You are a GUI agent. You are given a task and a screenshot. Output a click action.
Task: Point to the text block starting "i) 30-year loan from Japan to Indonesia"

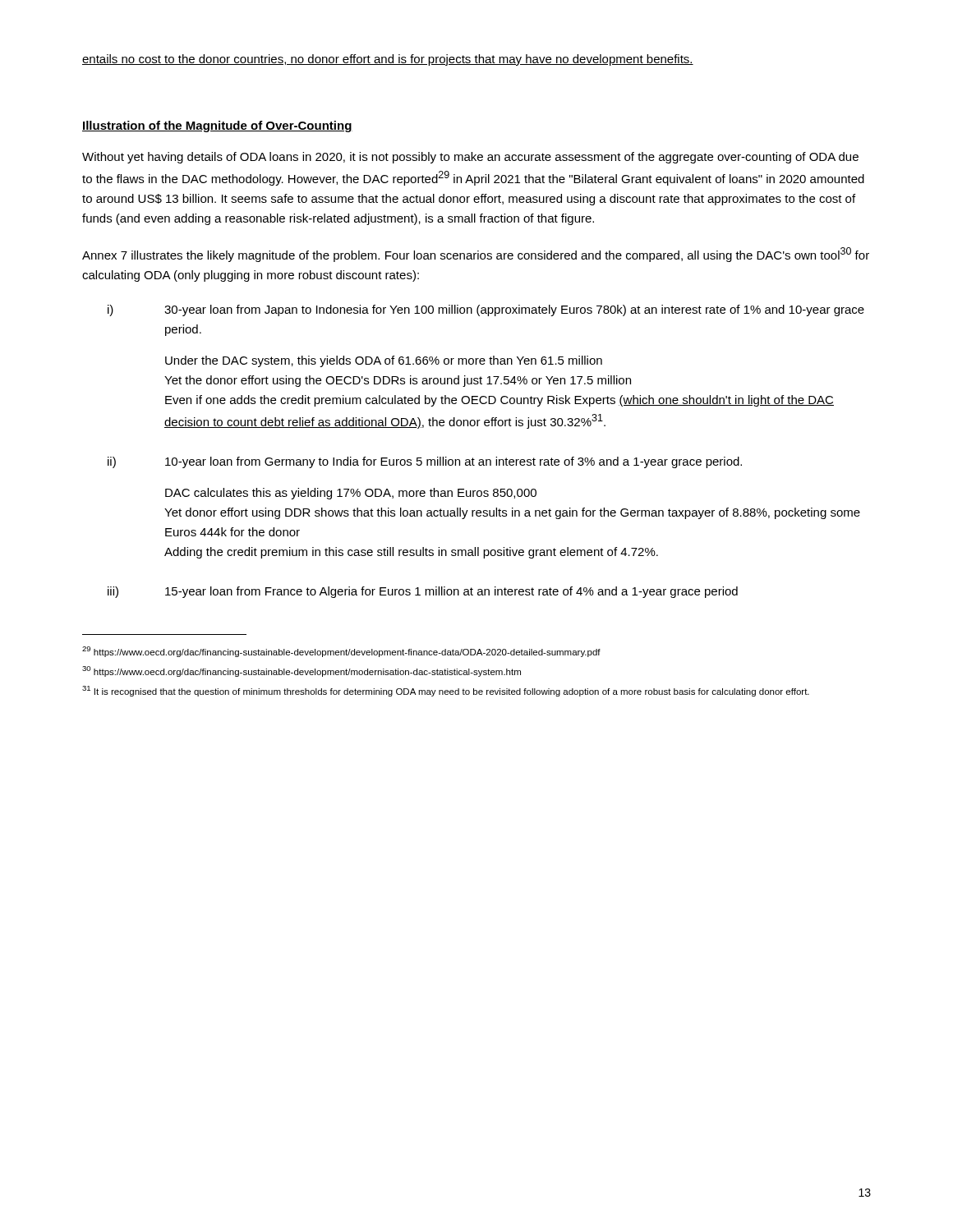(x=476, y=366)
